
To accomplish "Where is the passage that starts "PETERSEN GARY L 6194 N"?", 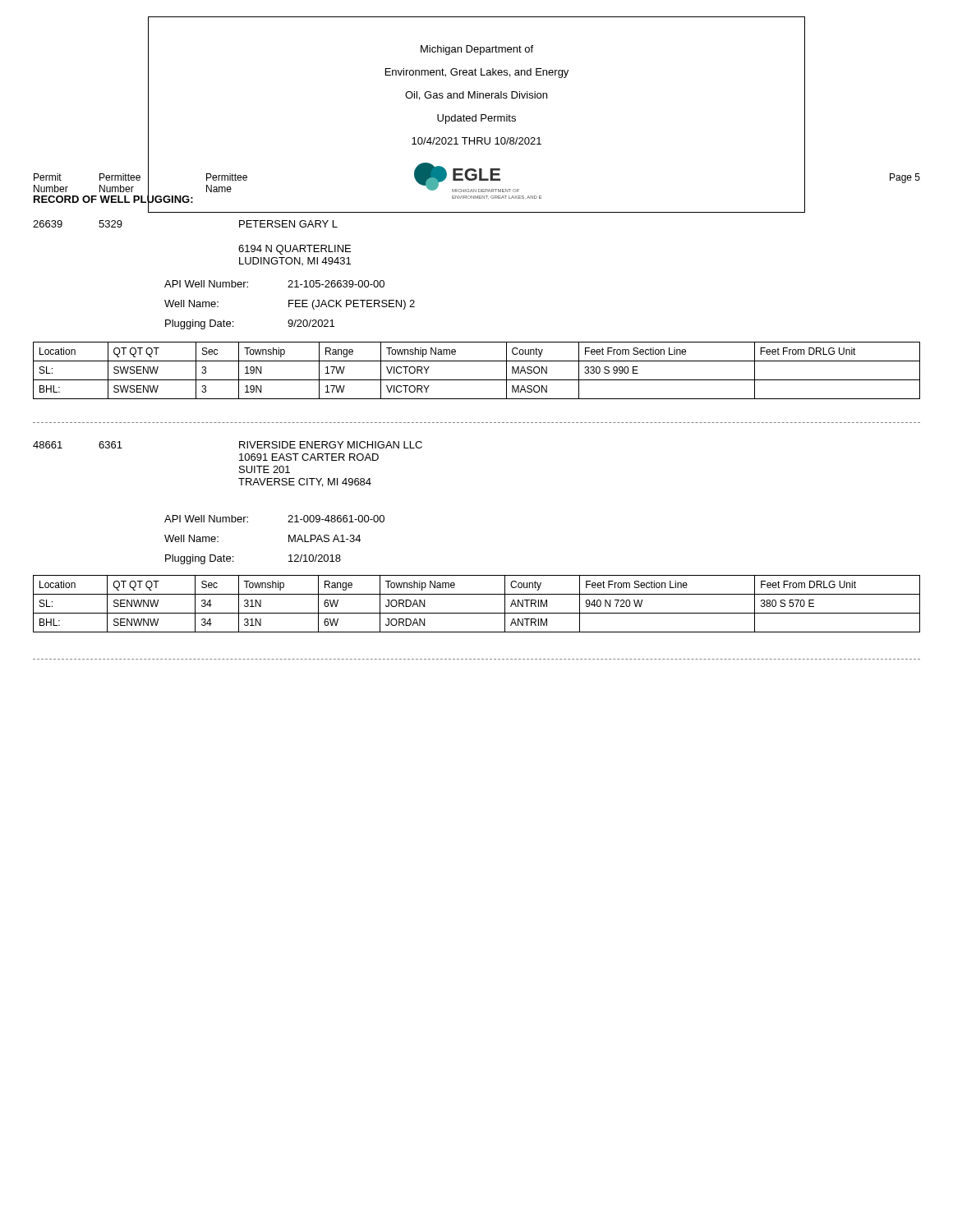I will (295, 242).
